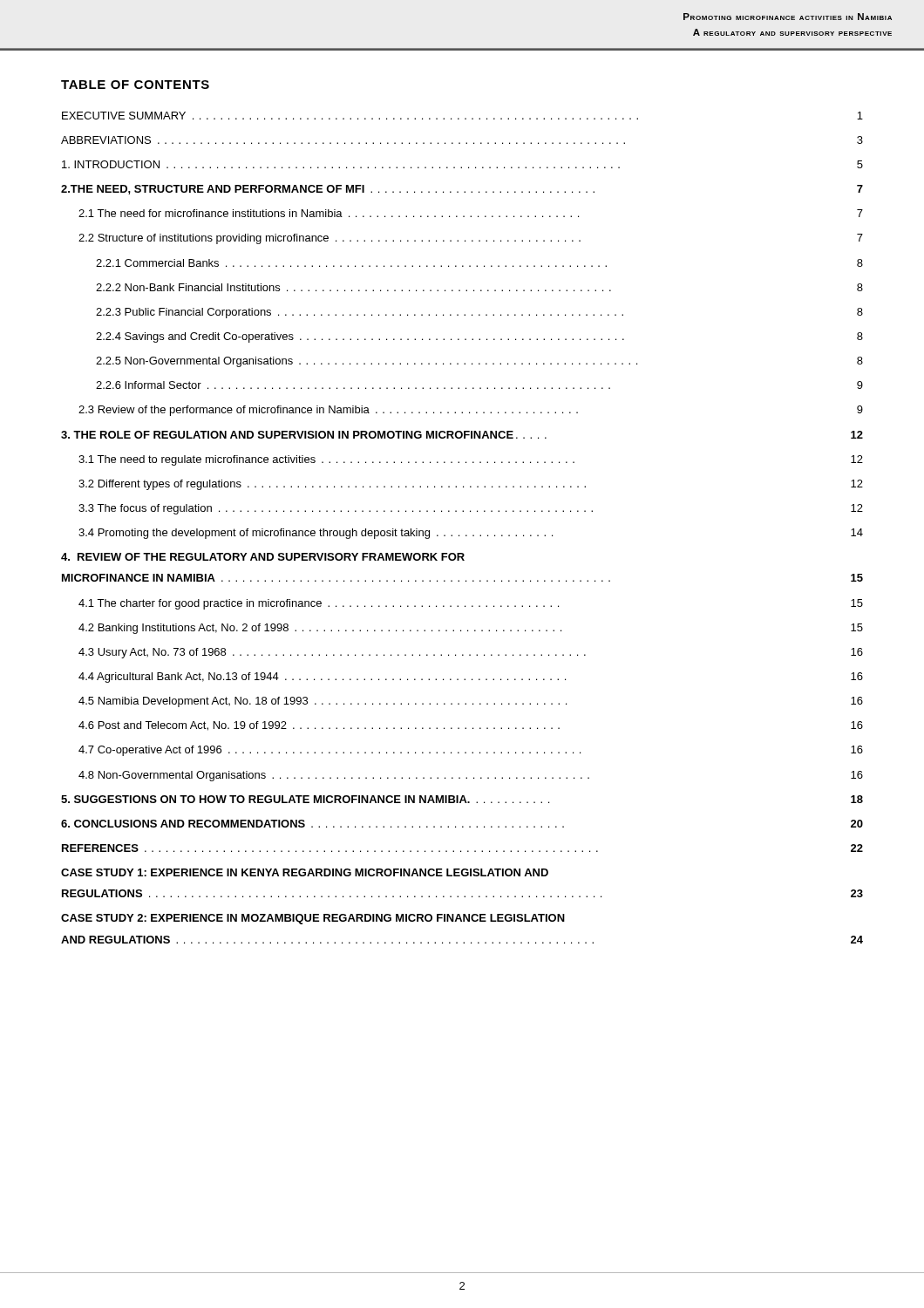This screenshot has height=1308, width=924.
Task: Select the region starting "REGULATIONS . . . . . ."
Action: pyautogui.click(x=462, y=895)
